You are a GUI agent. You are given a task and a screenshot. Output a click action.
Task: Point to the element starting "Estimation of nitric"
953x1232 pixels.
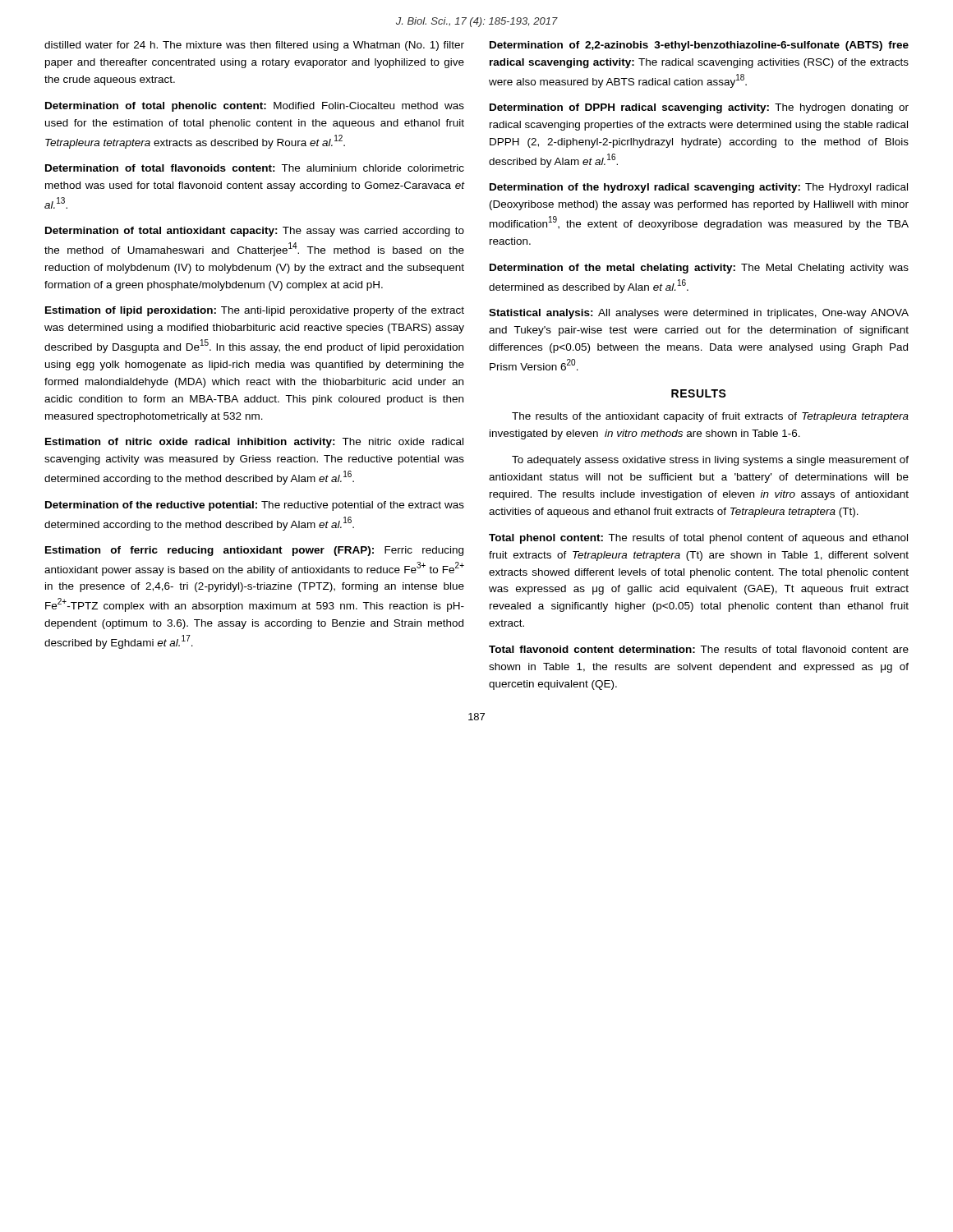pos(254,460)
